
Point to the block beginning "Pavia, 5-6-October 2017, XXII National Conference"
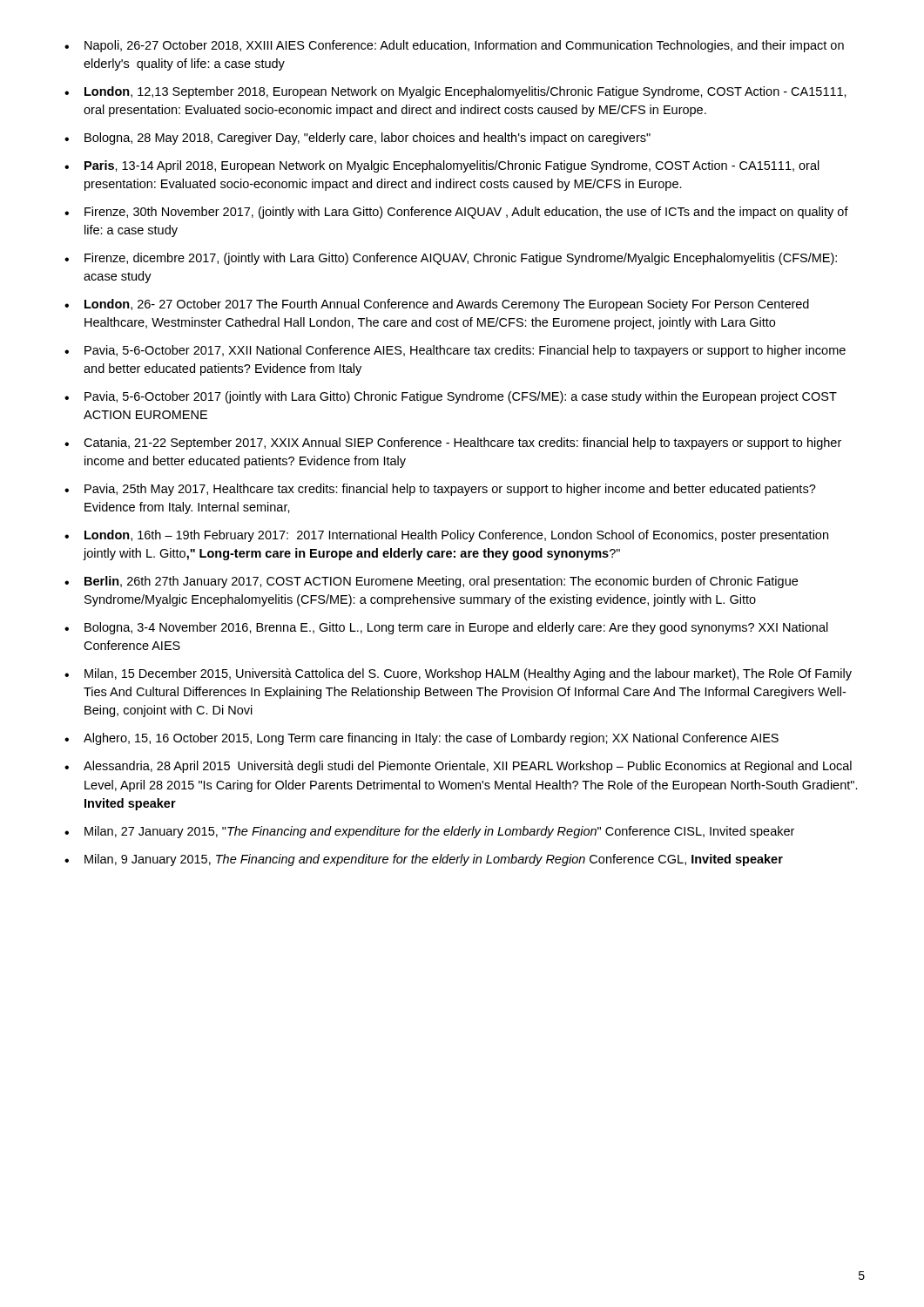[x=465, y=360]
